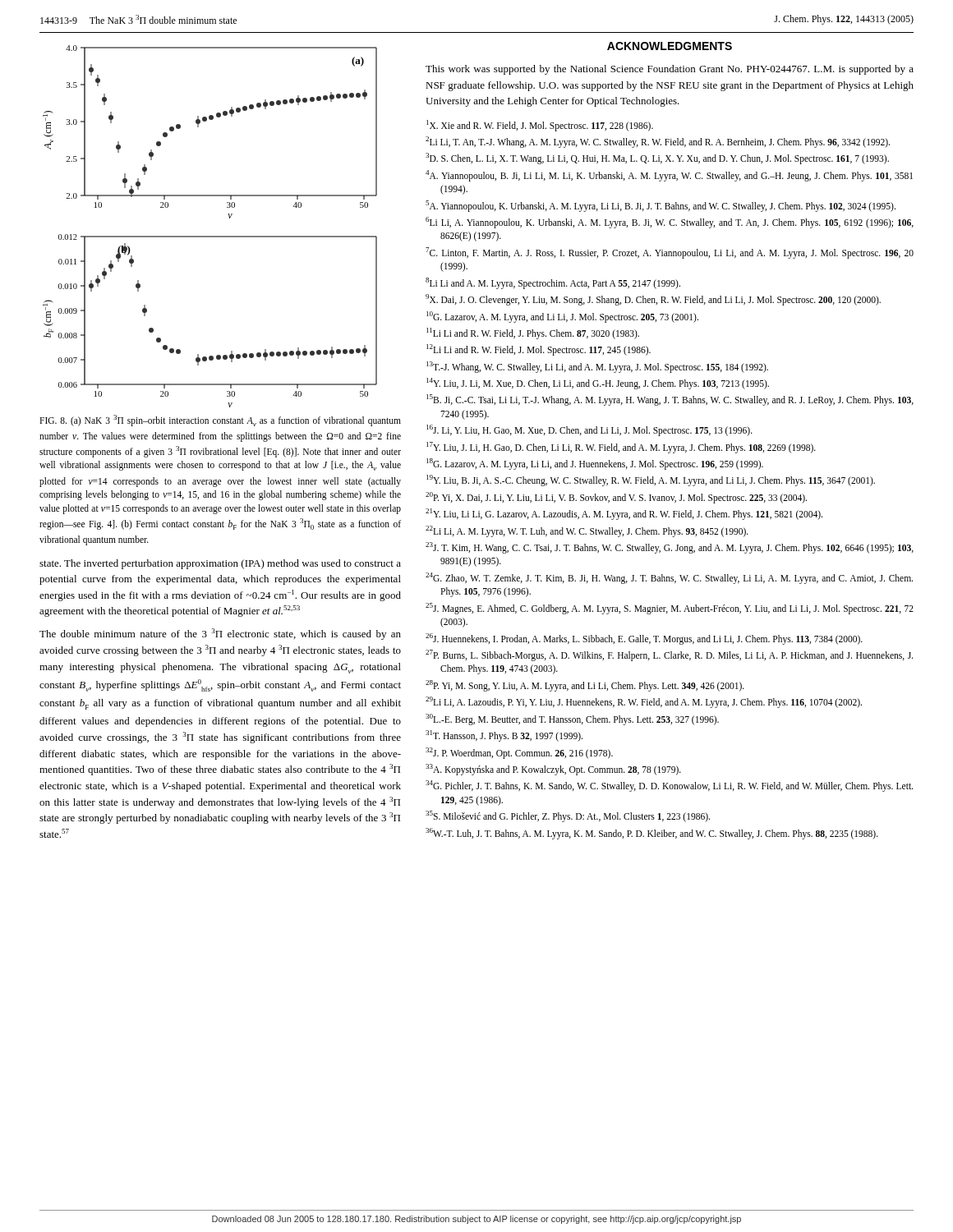
Task: Where is the caption that starts "FIG. 8. (a) NaK 3"?
Action: [x=220, y=479]
